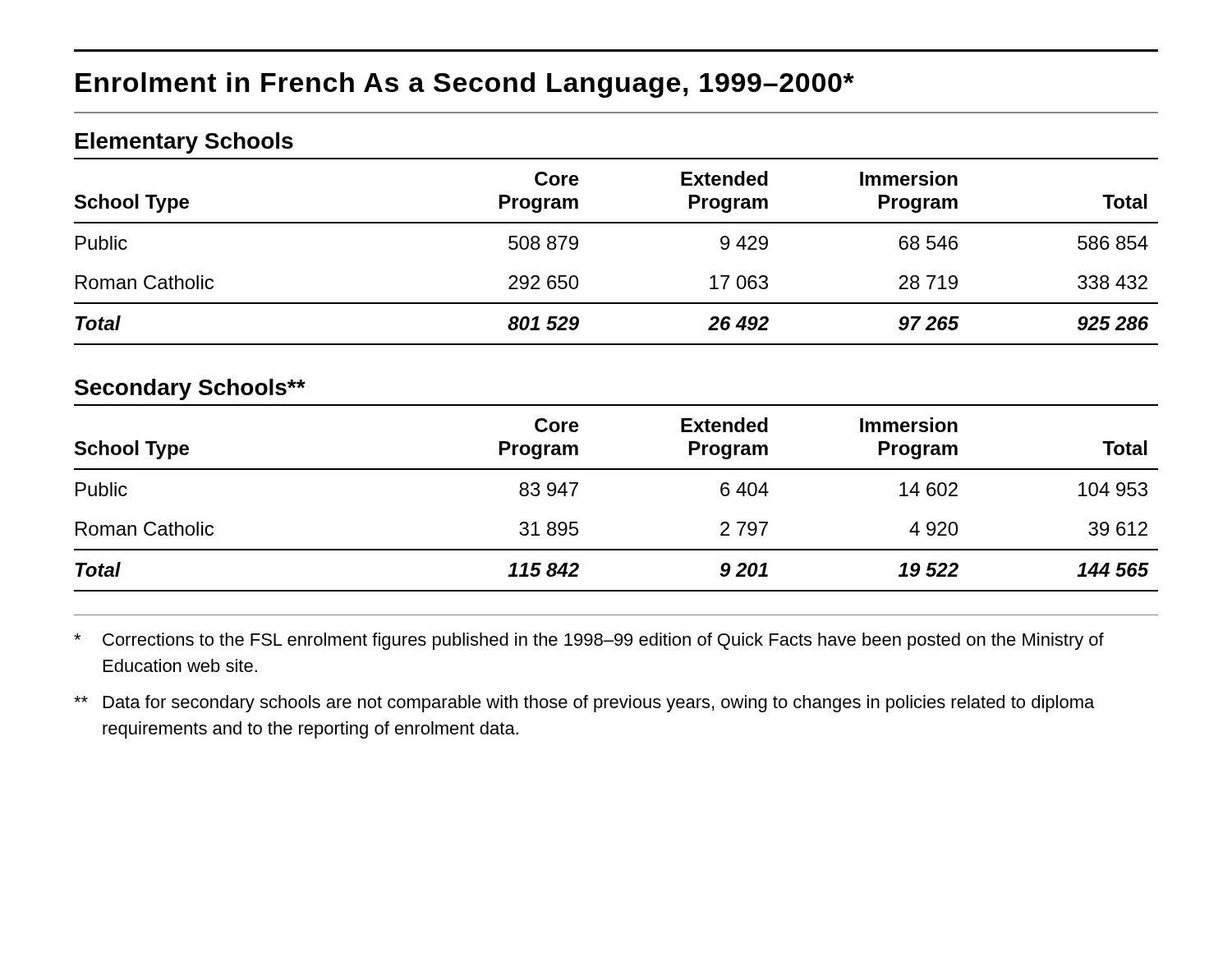Image resolution: width=1232 pixels, height=953 pixels.
Task: Navigate to the passage starting "Secondary Schools**"
Action: [190, 387]
